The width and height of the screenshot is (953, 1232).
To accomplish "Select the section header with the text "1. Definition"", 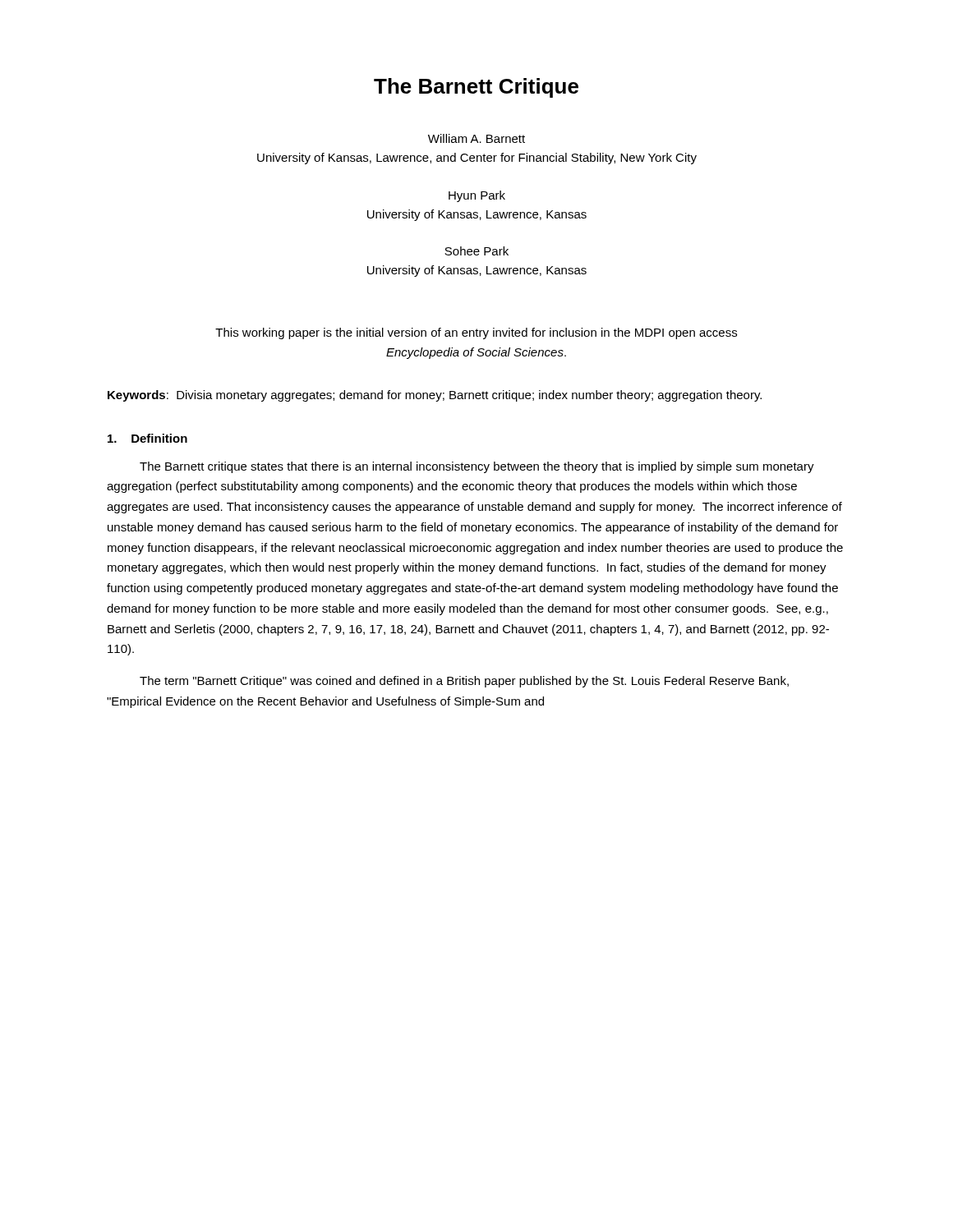I will 147,438.
